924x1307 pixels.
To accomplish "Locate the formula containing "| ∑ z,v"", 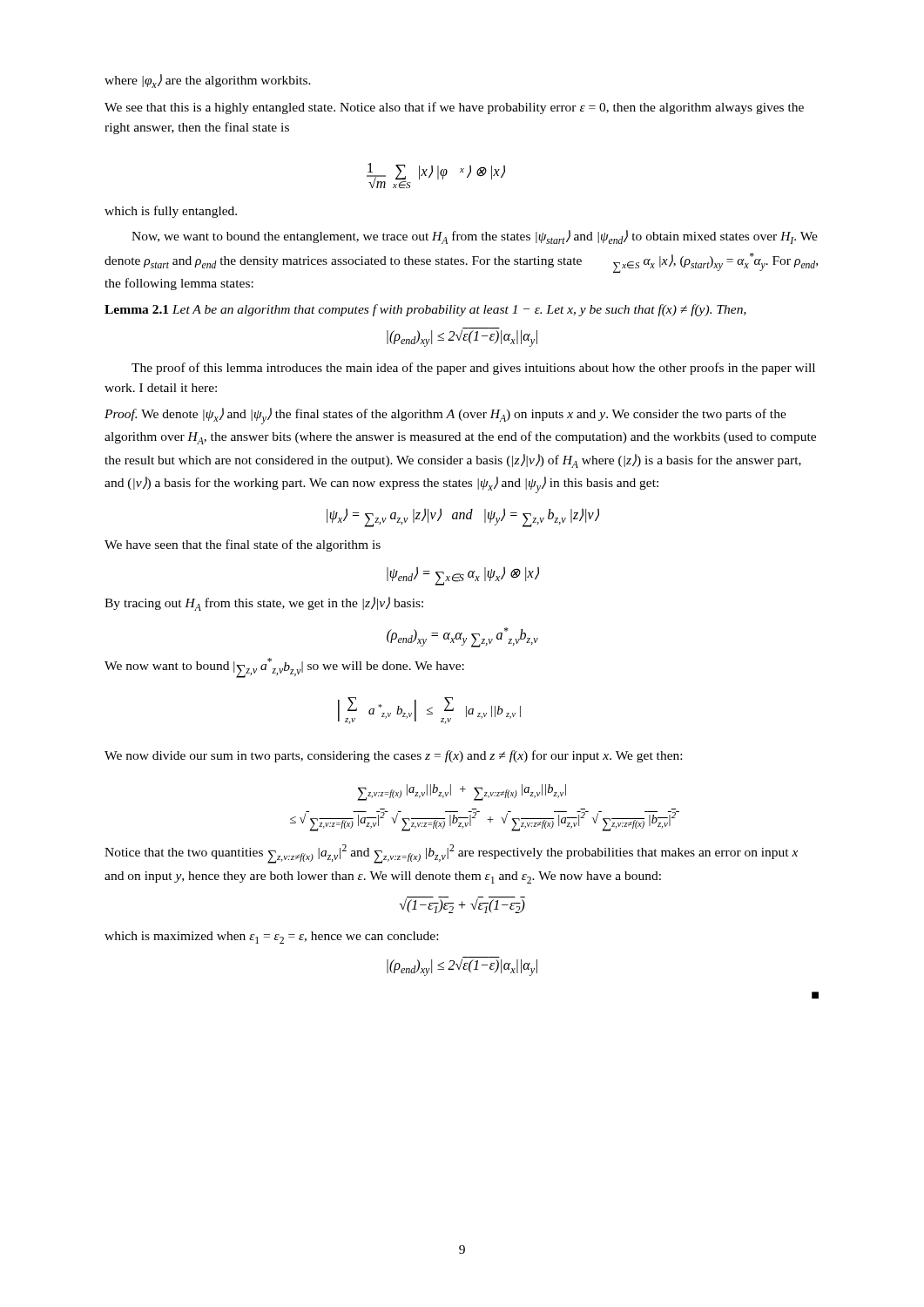I will 462,712.
